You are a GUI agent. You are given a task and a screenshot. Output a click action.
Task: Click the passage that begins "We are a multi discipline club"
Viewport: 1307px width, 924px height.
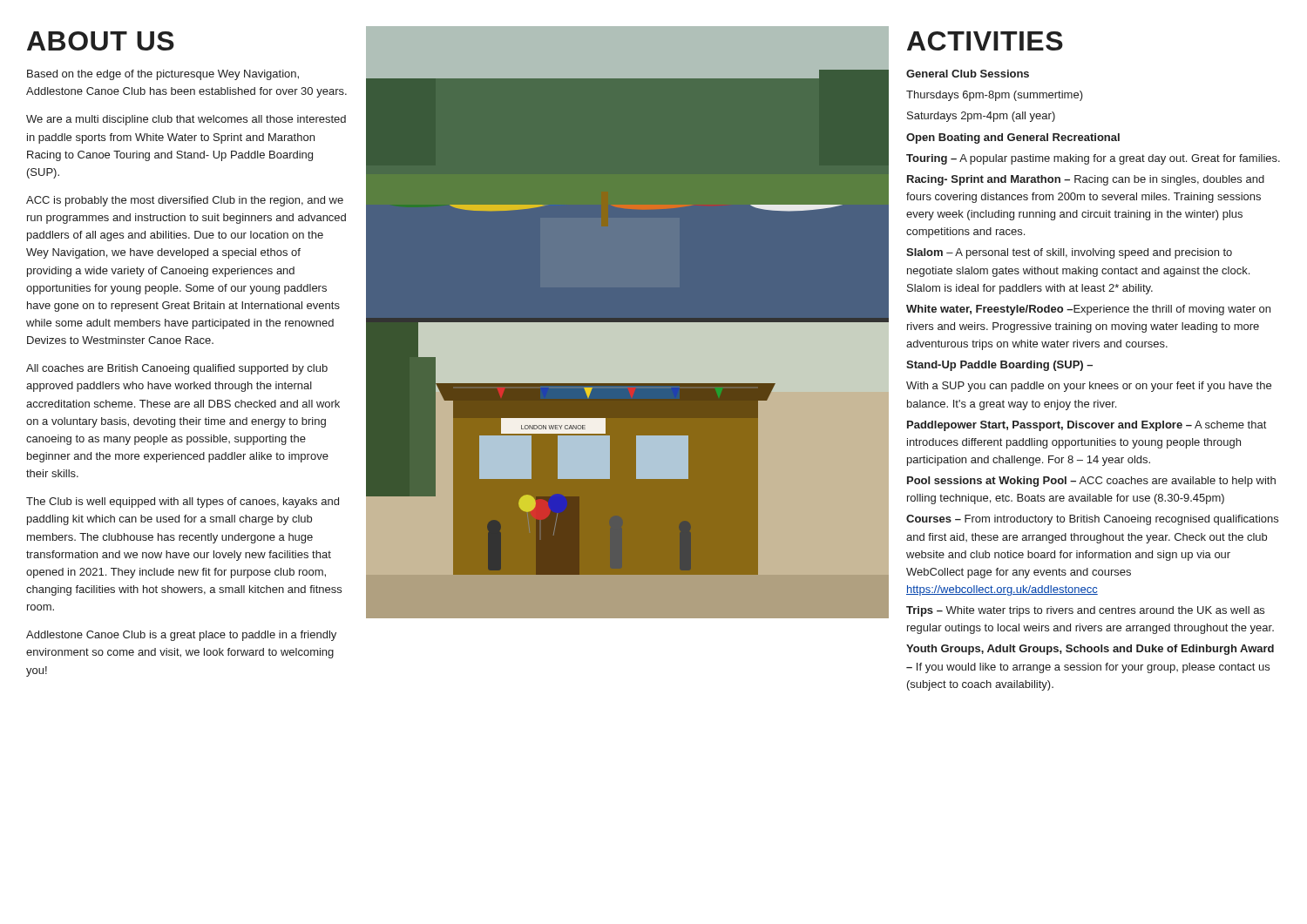186,146
